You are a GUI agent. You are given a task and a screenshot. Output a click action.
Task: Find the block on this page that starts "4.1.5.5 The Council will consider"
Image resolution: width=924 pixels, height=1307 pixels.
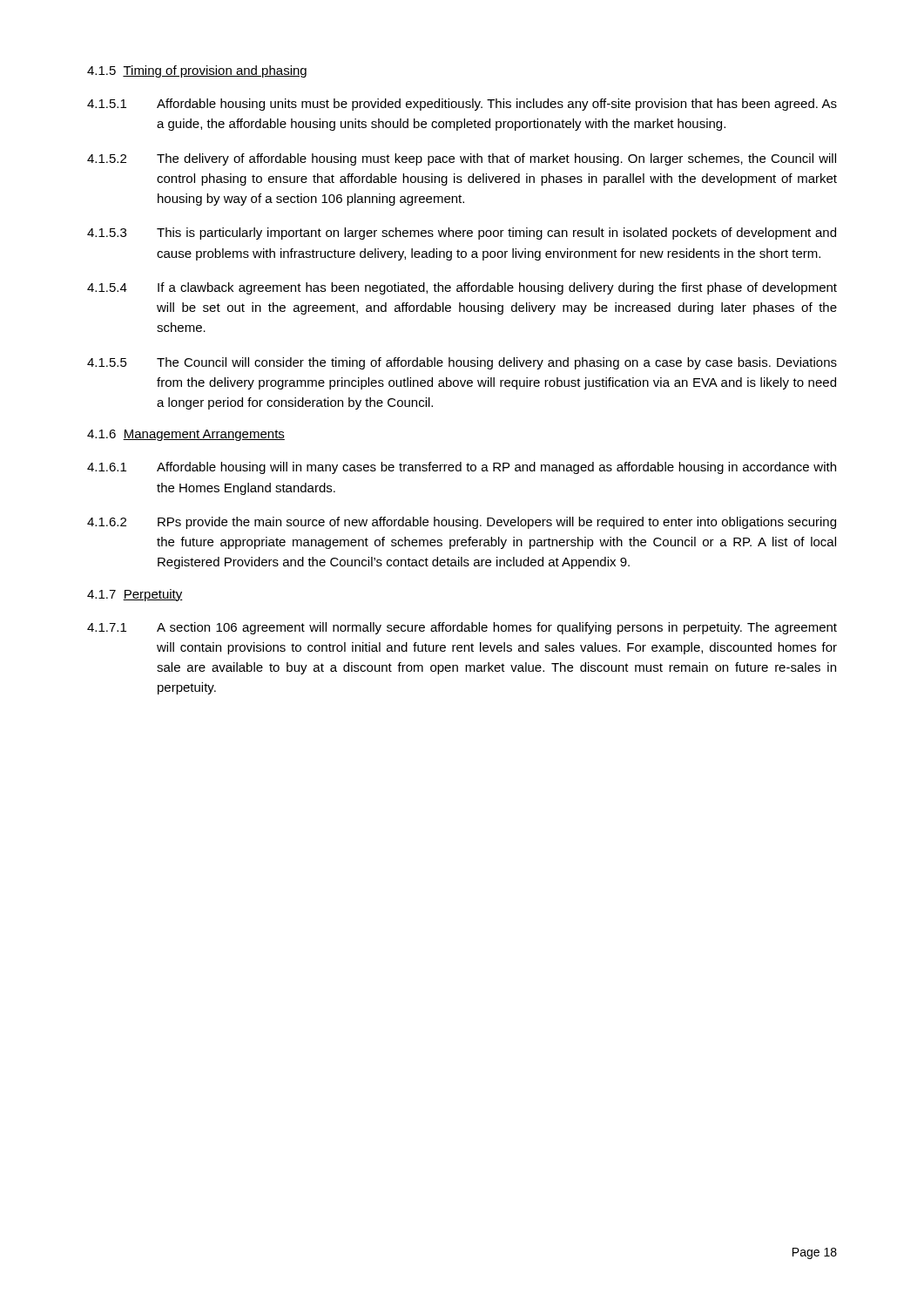pos(462,382)
